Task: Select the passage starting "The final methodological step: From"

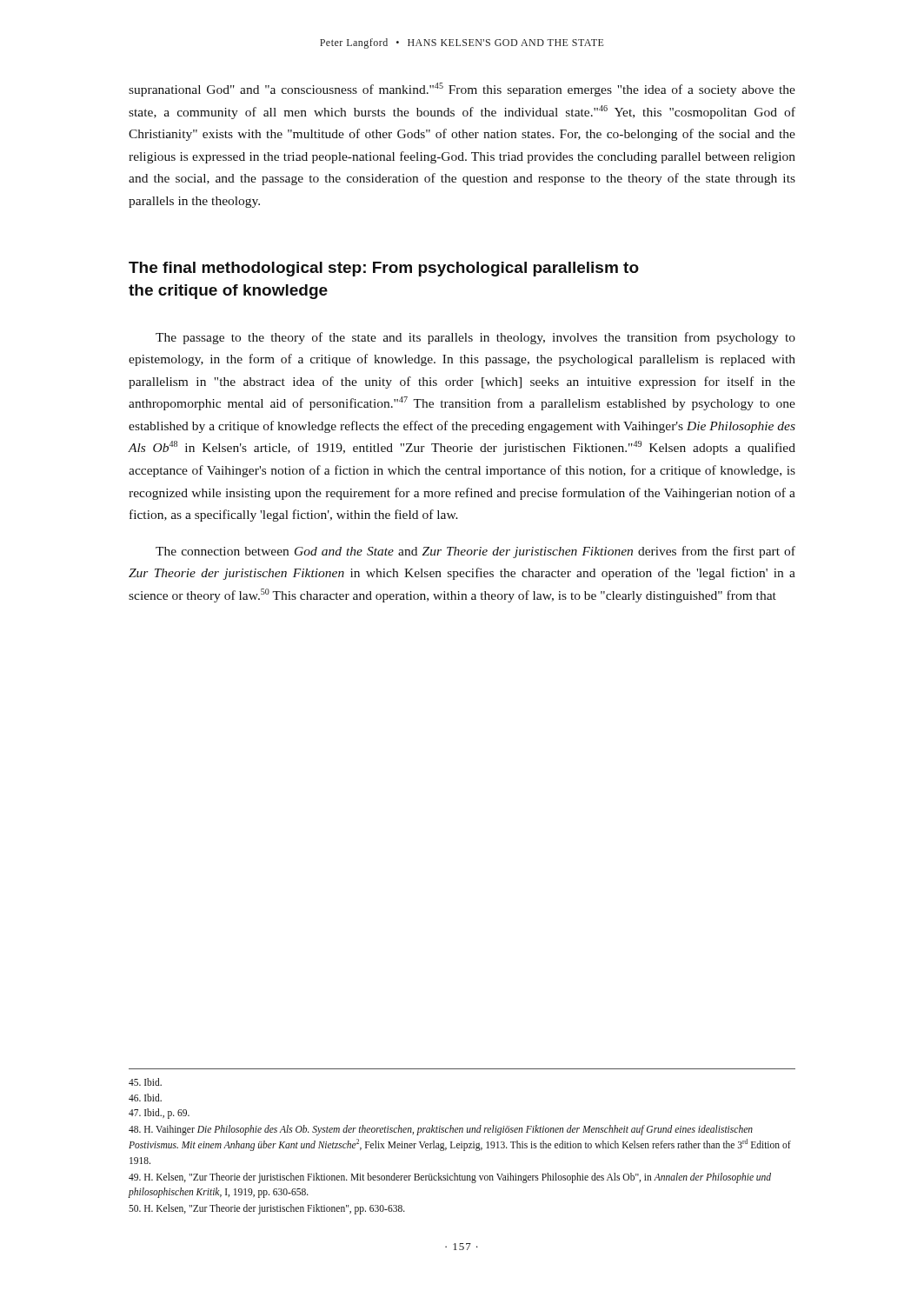Action: [x=462, y=279]
